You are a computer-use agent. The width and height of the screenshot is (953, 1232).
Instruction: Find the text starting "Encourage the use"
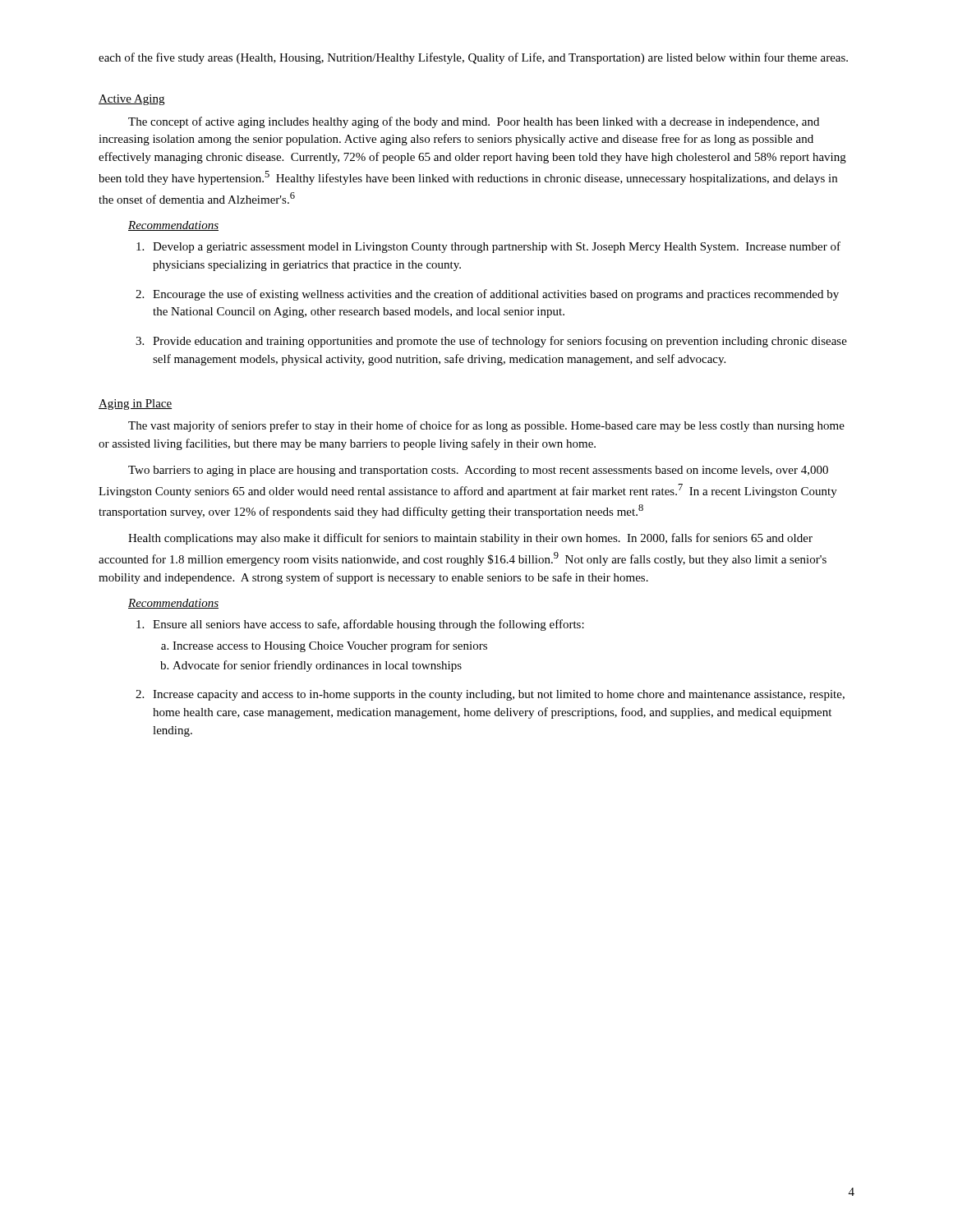pyautogui.click(x=501, y=303)
